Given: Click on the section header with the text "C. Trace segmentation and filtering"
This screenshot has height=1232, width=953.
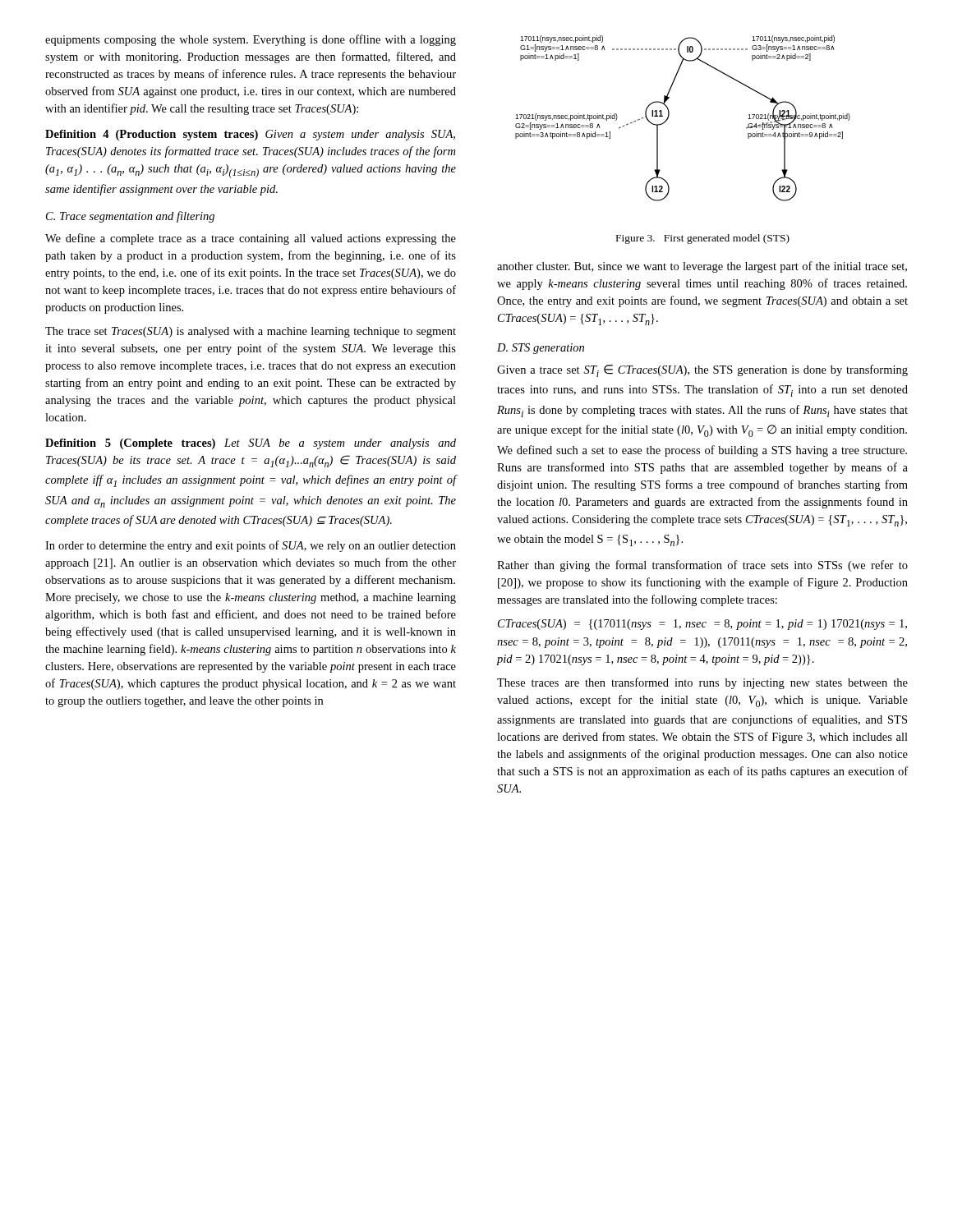Looking at the screenshot, I should click(130, 216).
